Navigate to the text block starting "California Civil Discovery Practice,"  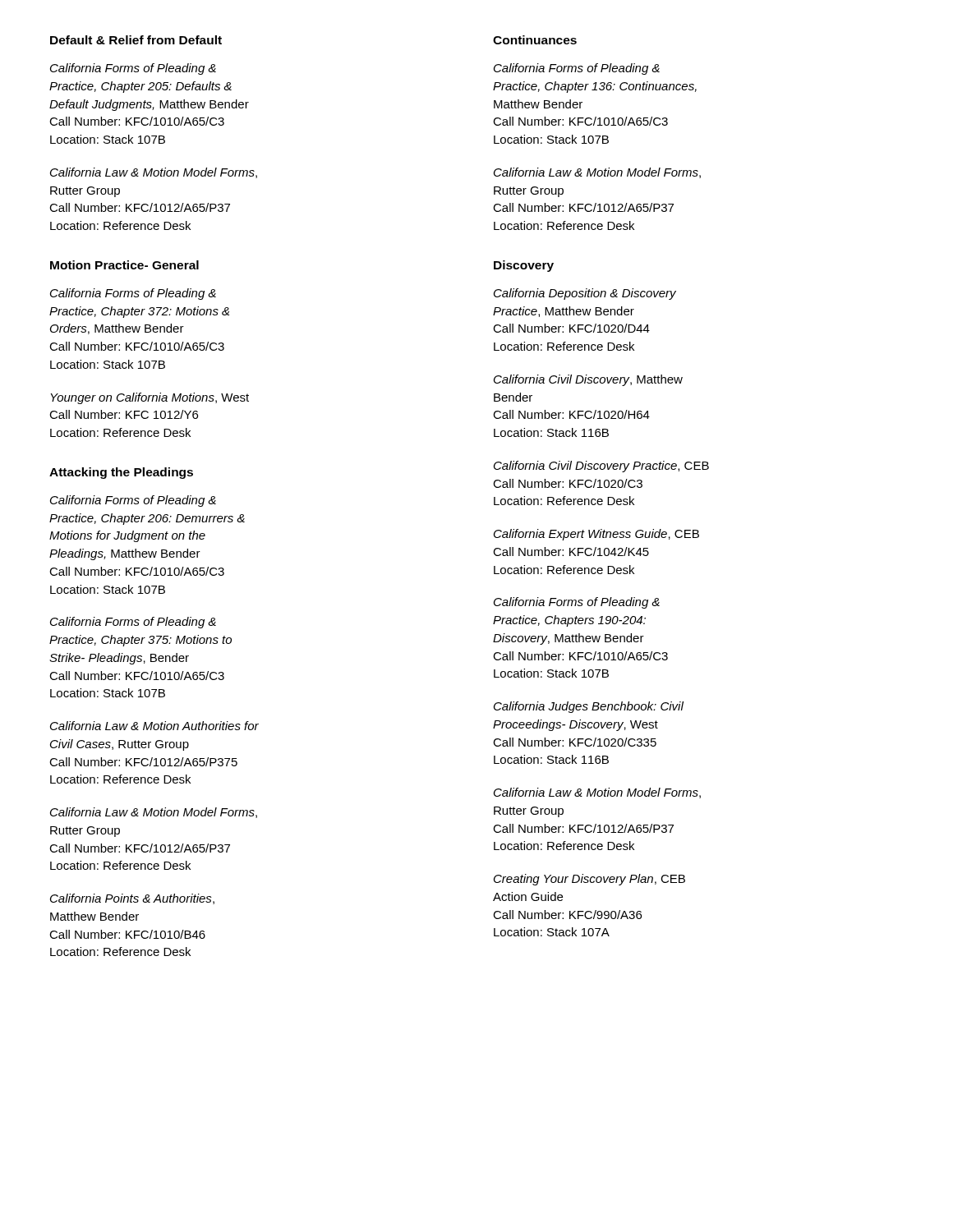tap(601, 483)
